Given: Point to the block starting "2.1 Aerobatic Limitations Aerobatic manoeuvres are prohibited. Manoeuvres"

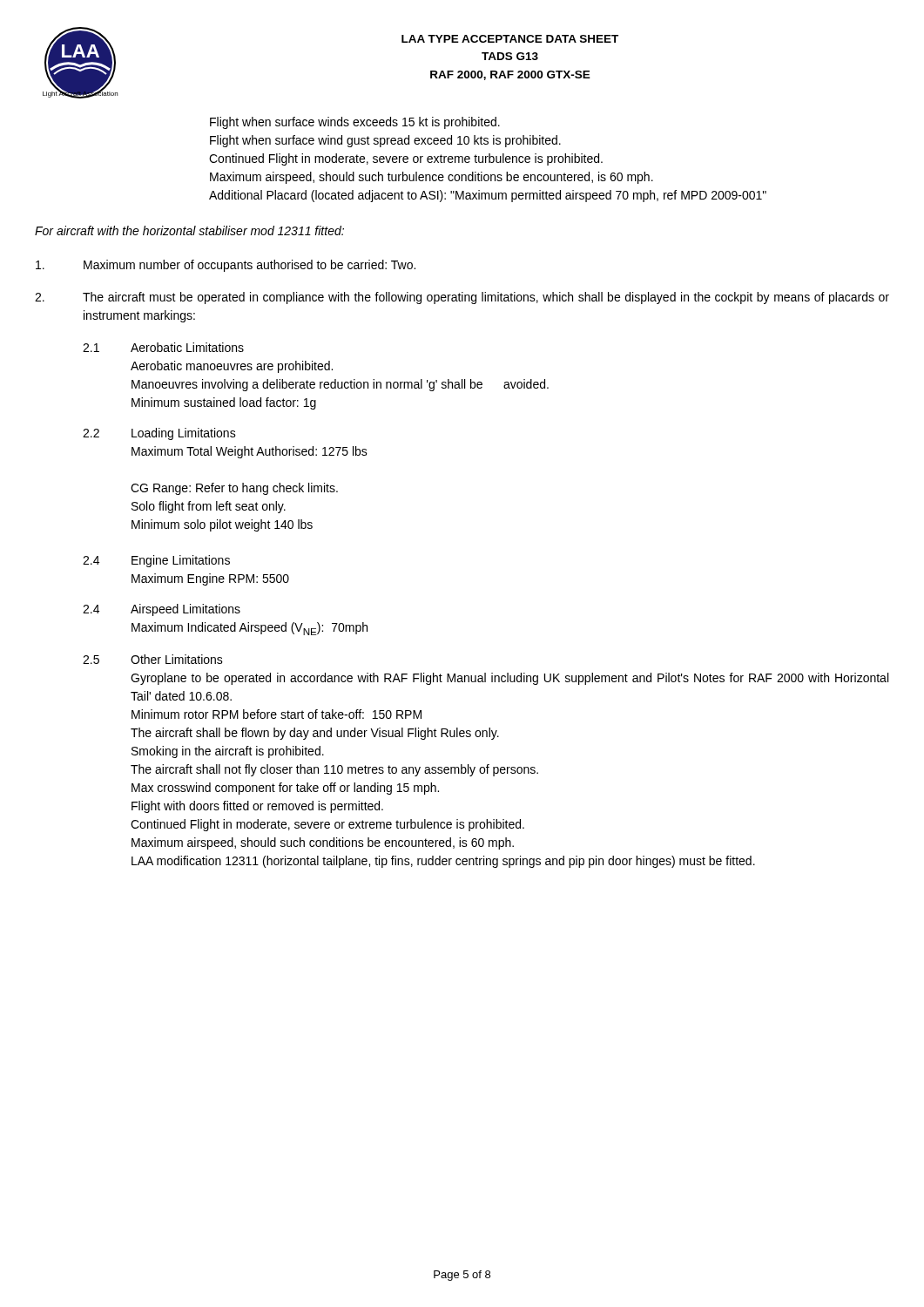Looking at the screenshot, I should [486, 376].
